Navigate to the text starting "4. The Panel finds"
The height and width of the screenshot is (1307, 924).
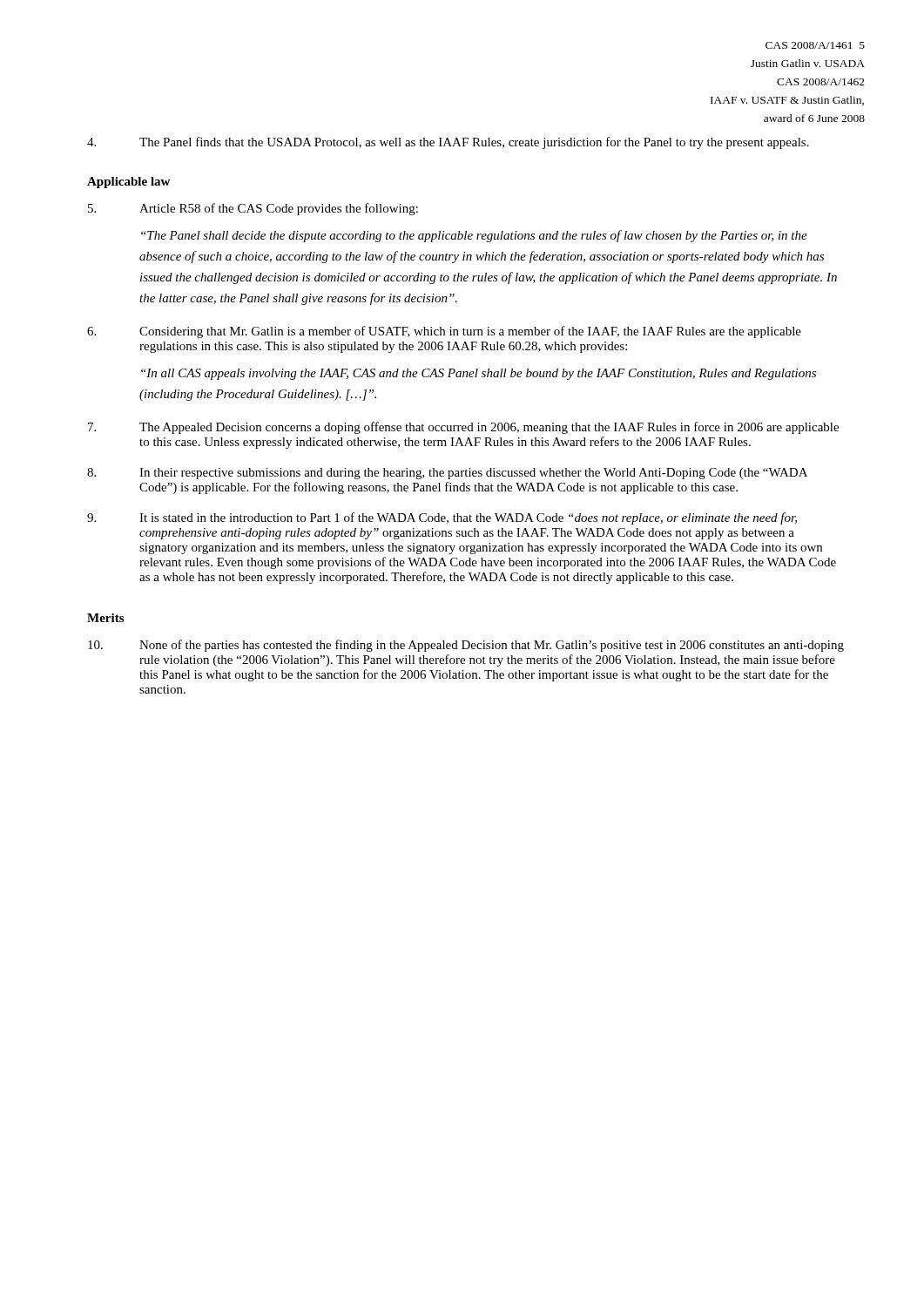[x=466, y=142]
